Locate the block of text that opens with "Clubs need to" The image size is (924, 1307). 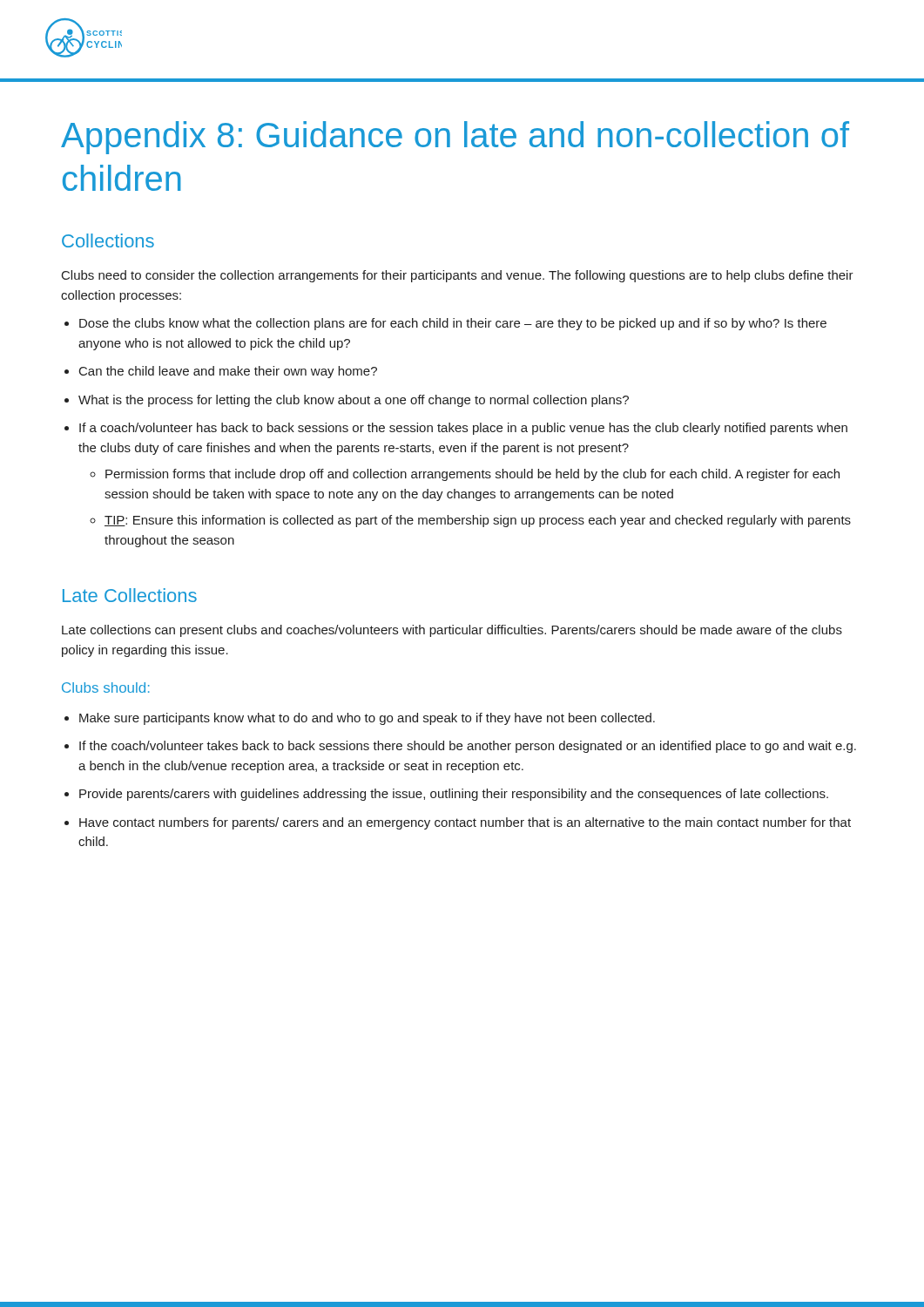[x=457, y=285]
